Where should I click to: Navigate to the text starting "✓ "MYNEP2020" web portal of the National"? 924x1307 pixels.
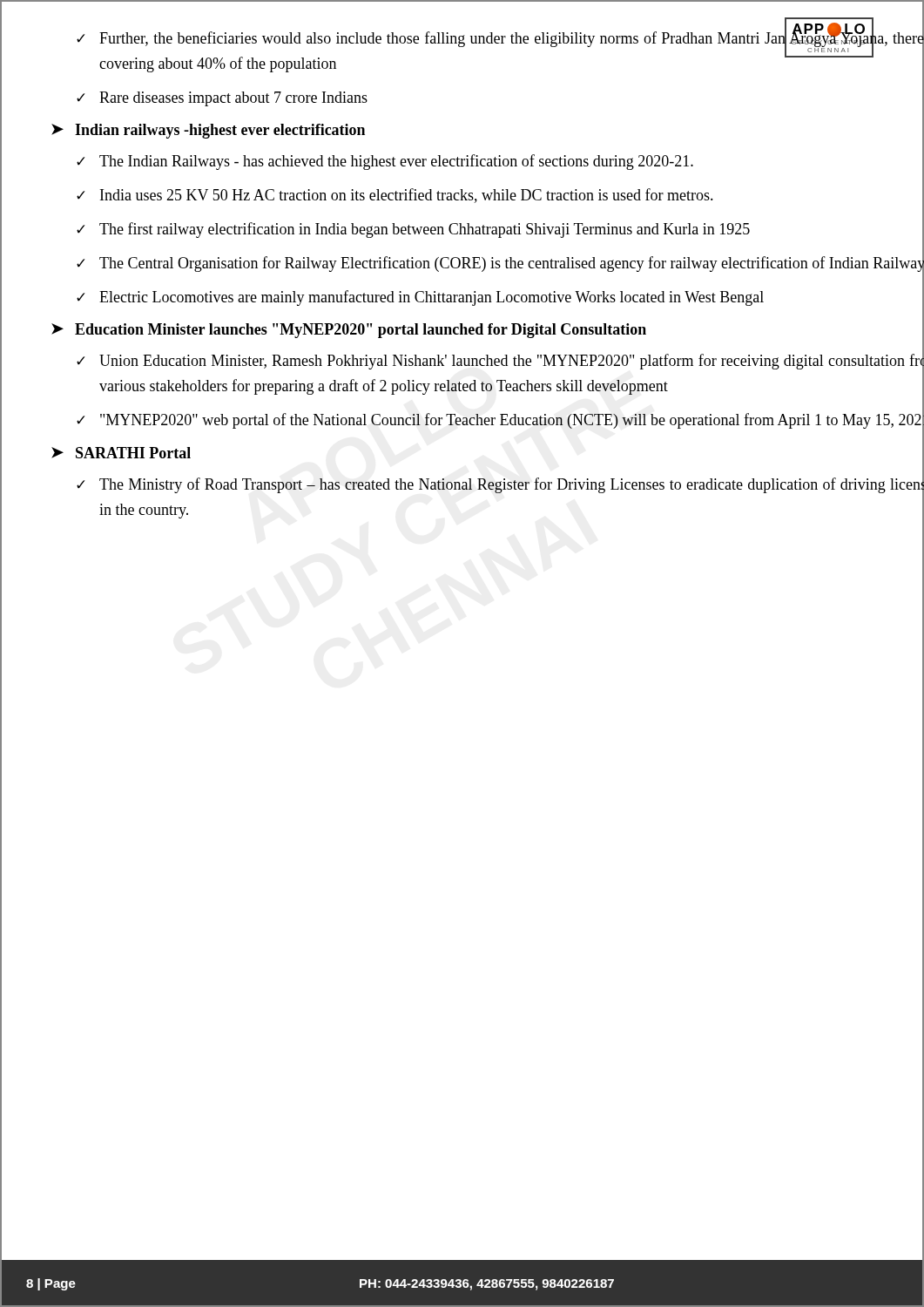pyautogui.click(x=499, y=420)
